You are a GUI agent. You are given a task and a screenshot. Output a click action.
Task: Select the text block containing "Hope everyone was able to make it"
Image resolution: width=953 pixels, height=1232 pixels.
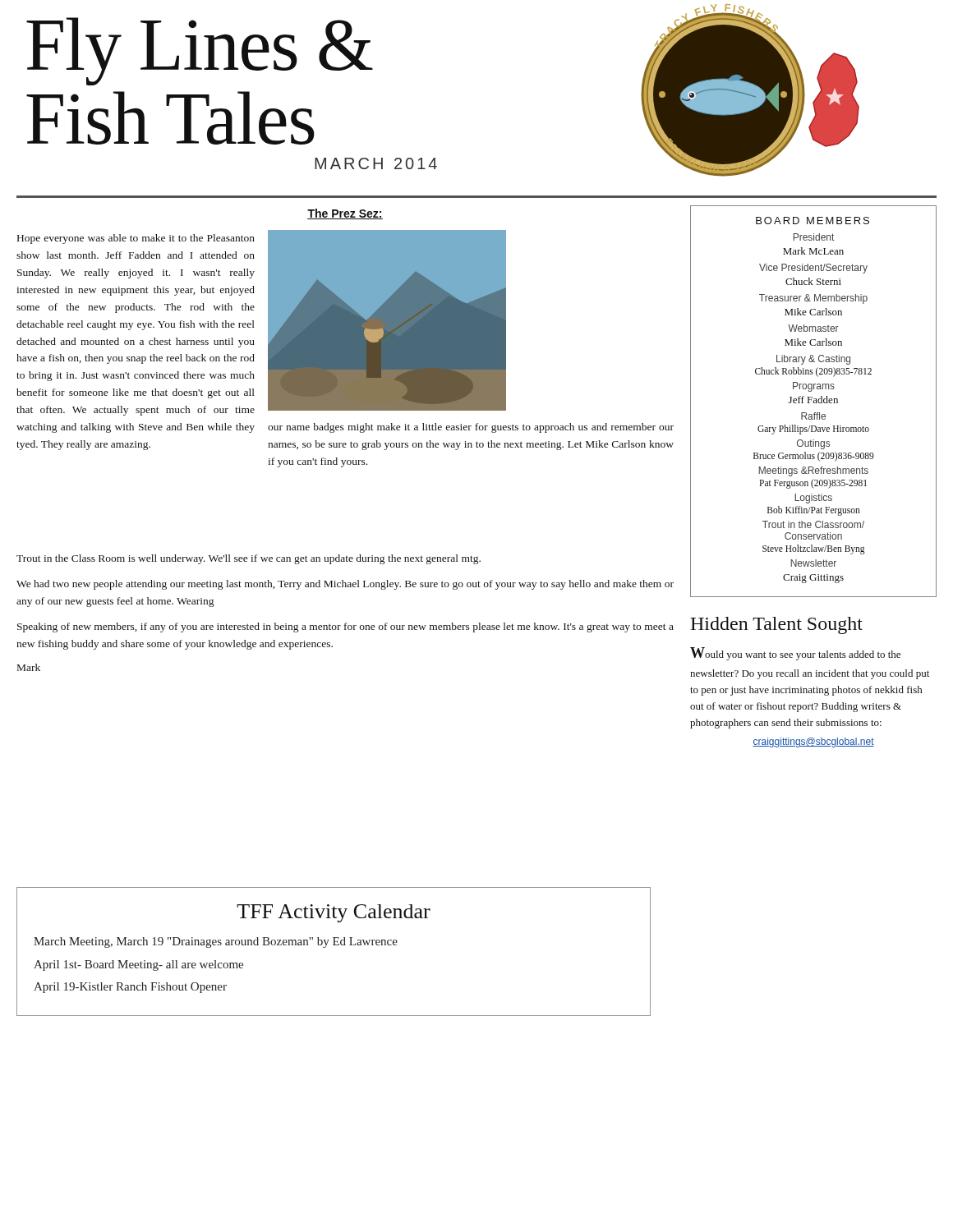[136, 341]
